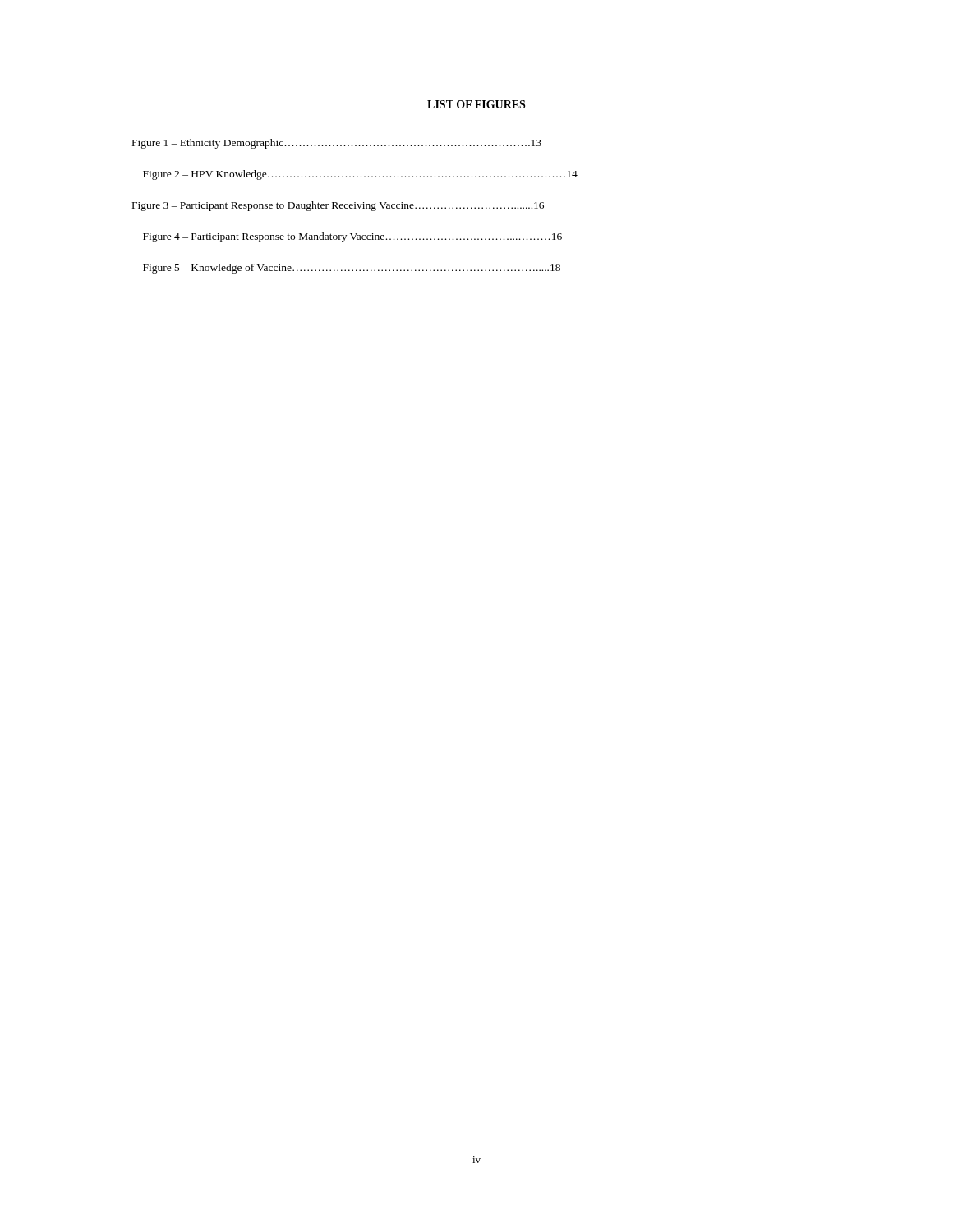Point to the block beginning "Figure 3 – Participant Response to Daughter Receiving"
The height and width of the screenshot is (1232, 953).
click(x=338, y=205)
